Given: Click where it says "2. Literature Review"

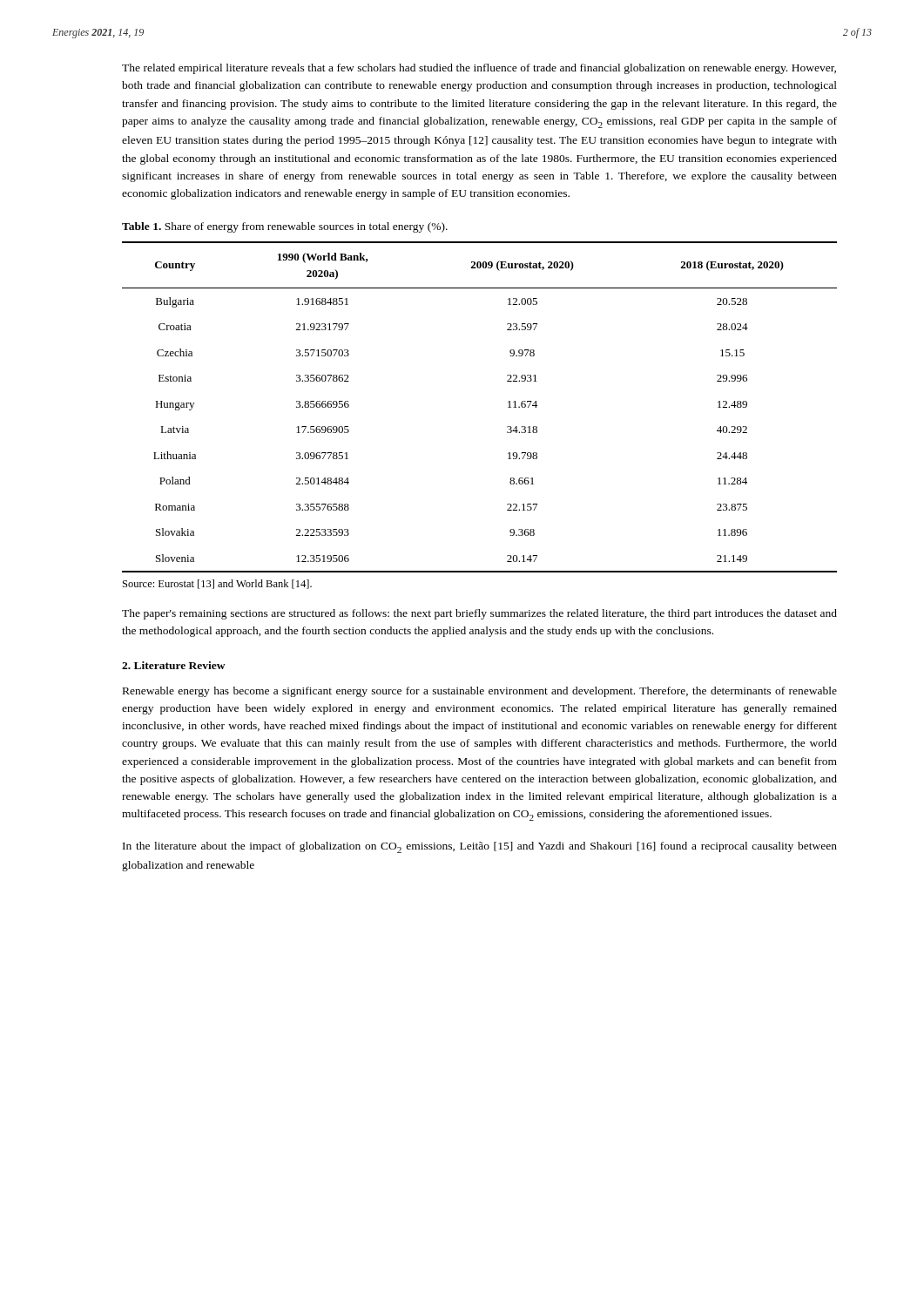Looking at the screenshot, I should pos(174,666).
